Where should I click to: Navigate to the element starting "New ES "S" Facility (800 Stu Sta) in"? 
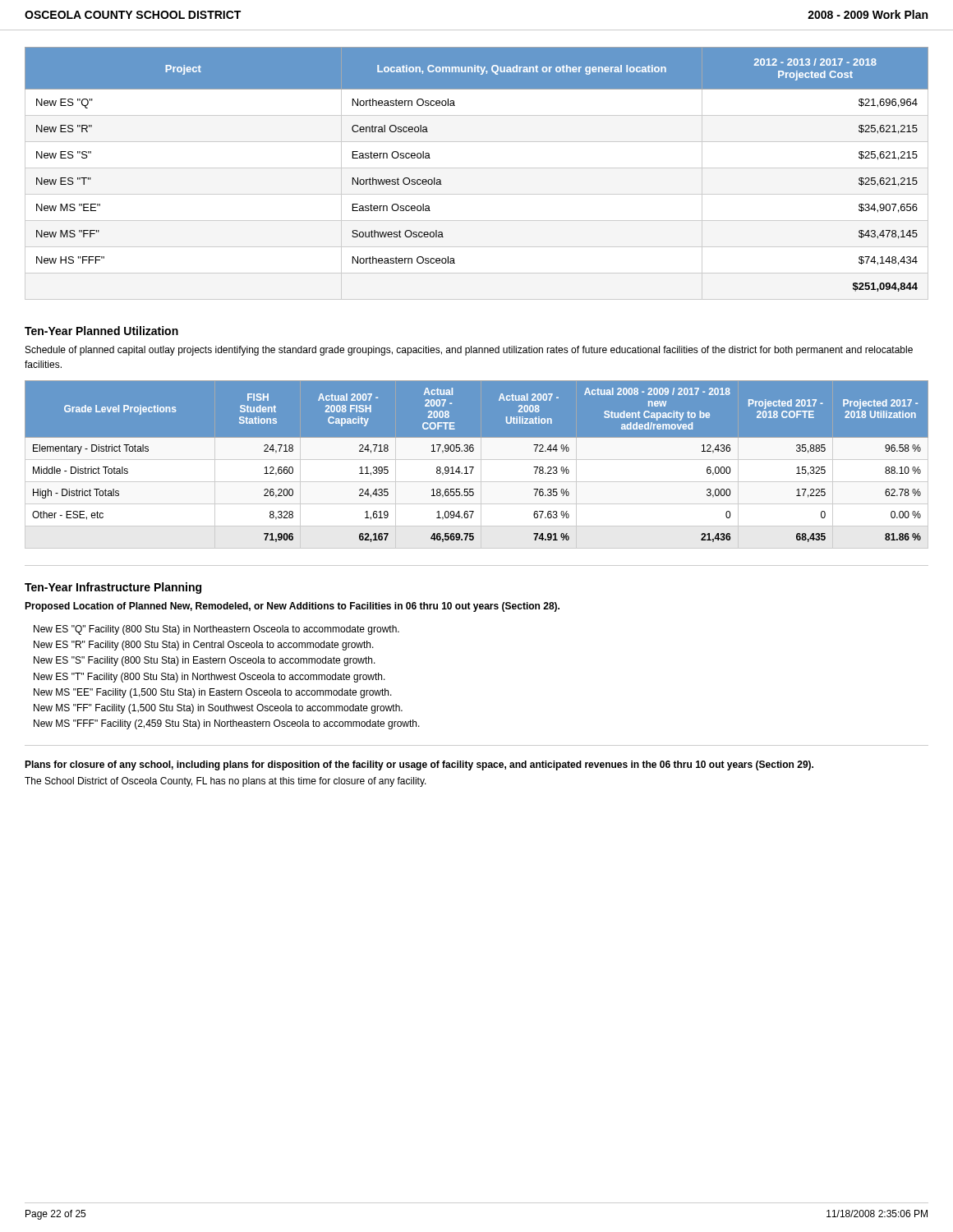tap(204, 661)
